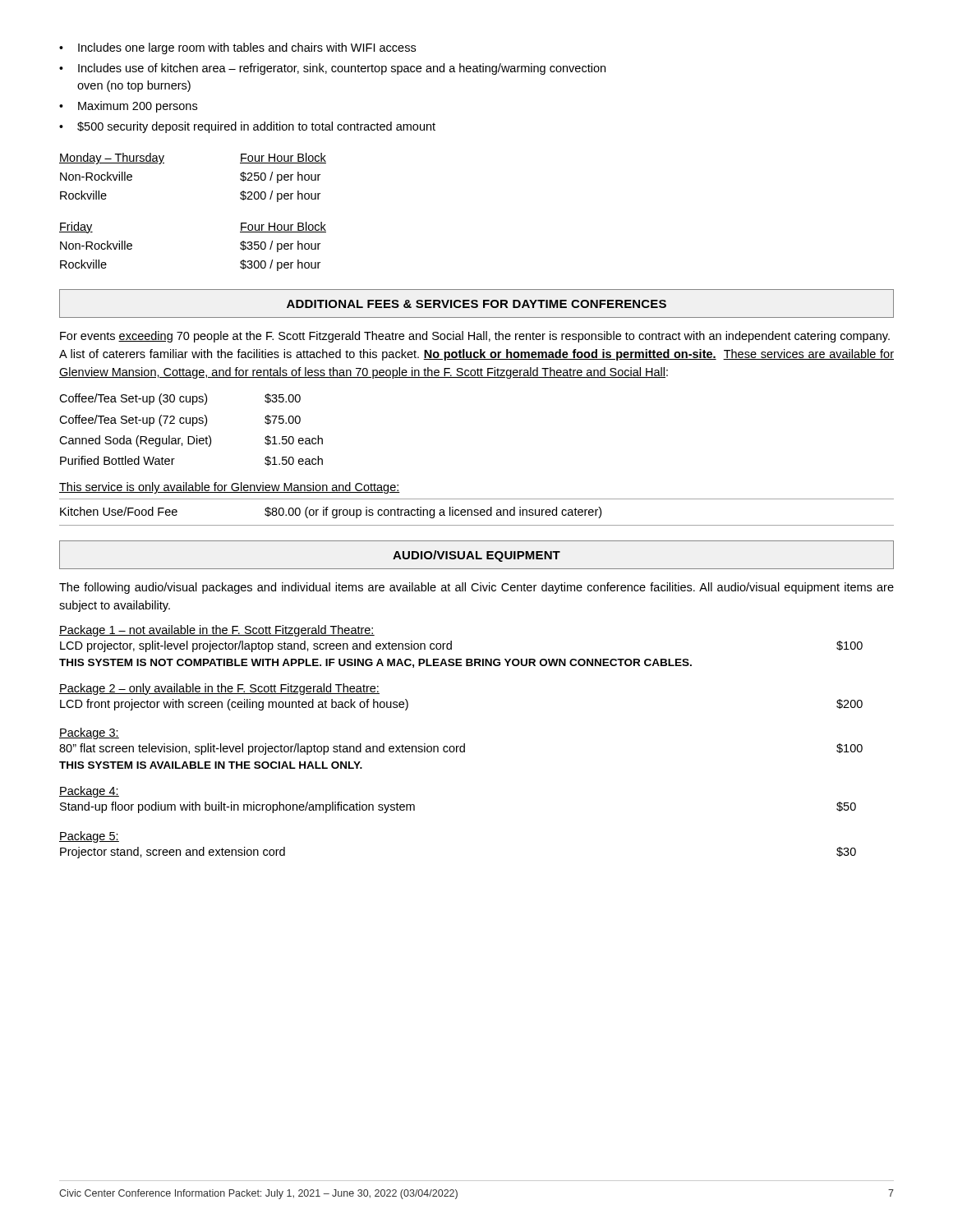Locate the block of text that opens with "For events exceeding 70 people at the F."

click(x=476, y=354)
